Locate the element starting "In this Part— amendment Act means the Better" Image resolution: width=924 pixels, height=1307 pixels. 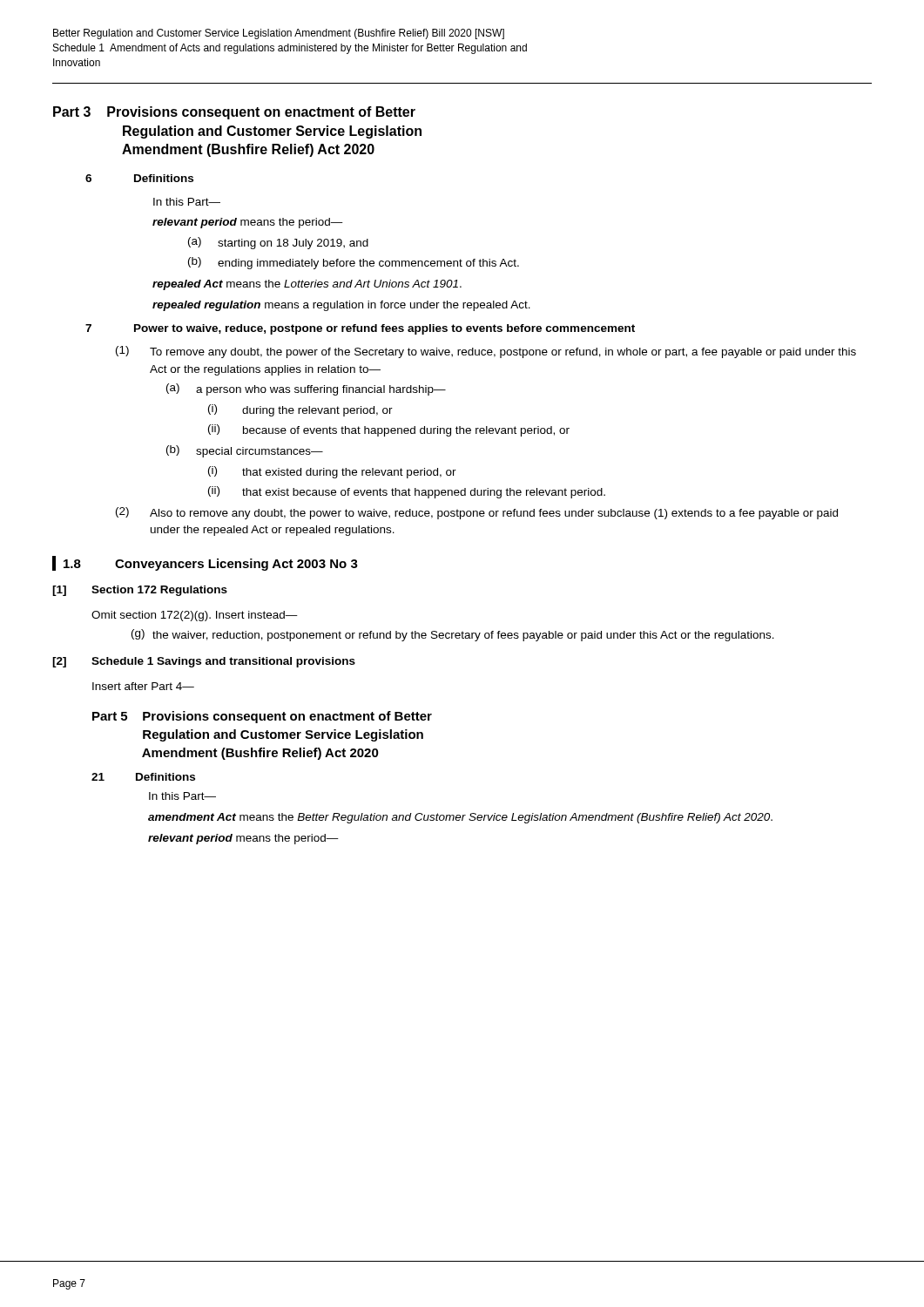point(510,817)
